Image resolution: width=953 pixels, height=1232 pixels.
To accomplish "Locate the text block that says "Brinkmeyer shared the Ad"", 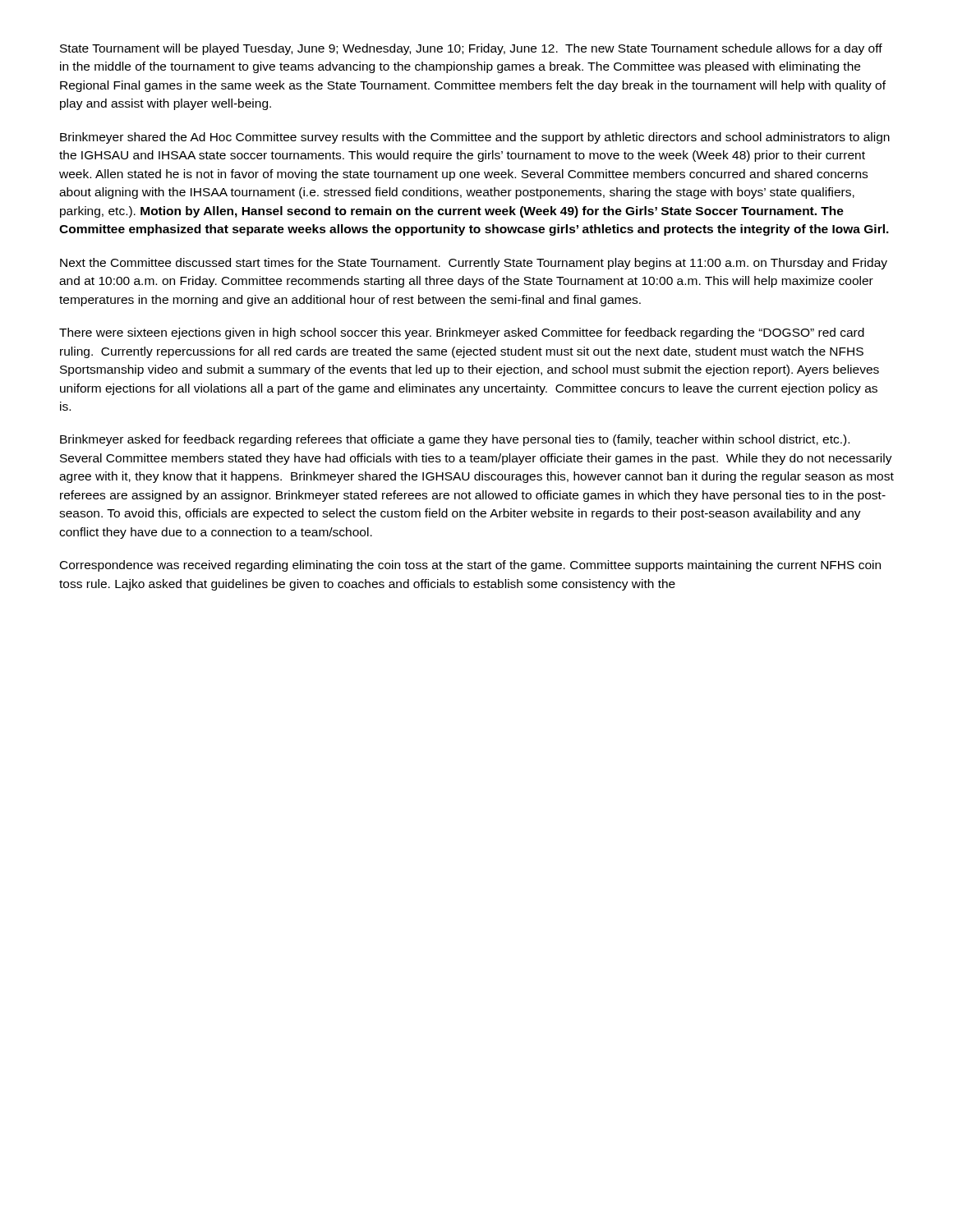I will pyautogui.click(x=475, y=183).
